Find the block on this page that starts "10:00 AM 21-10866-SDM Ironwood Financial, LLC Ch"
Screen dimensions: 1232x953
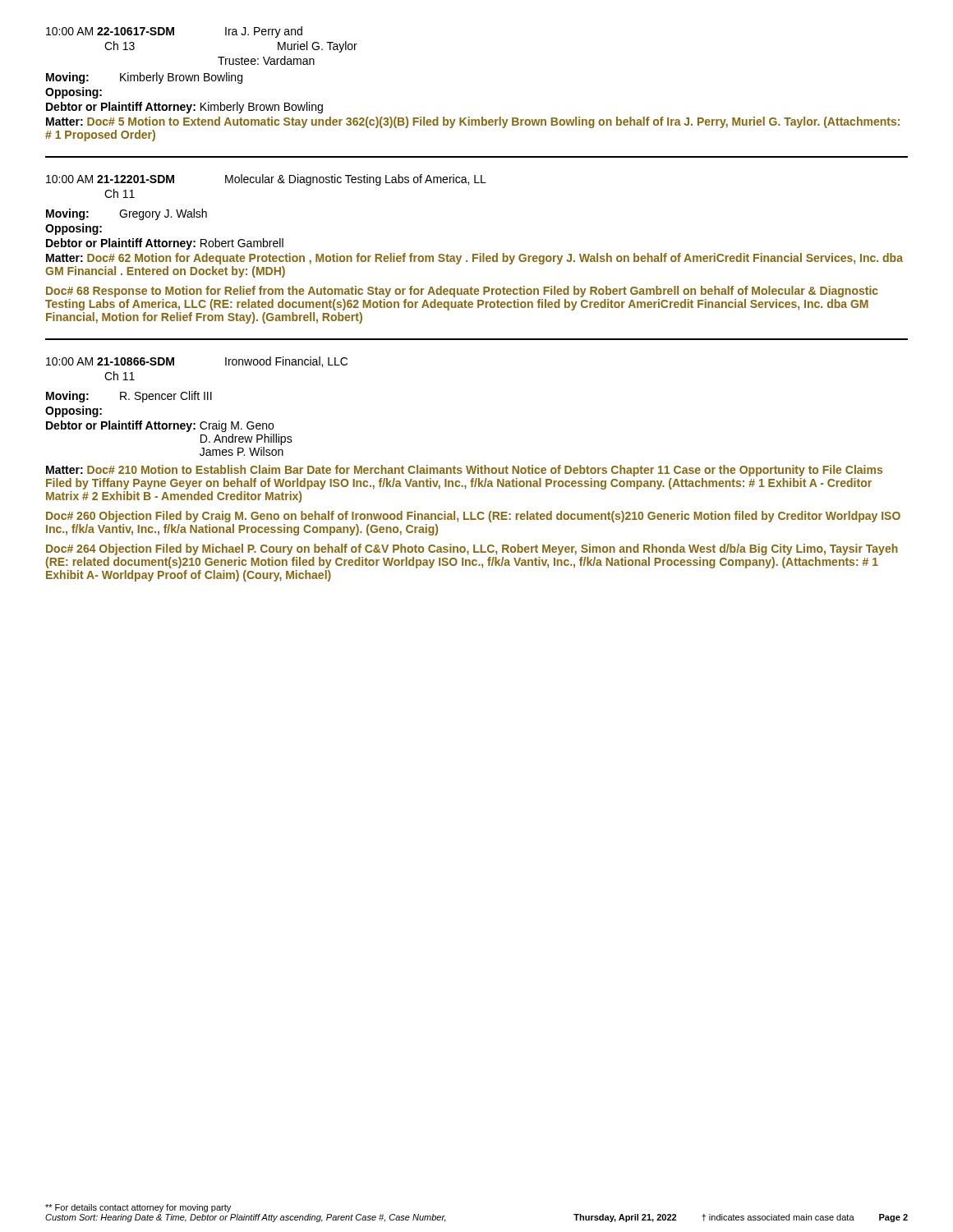pos(476,468)
